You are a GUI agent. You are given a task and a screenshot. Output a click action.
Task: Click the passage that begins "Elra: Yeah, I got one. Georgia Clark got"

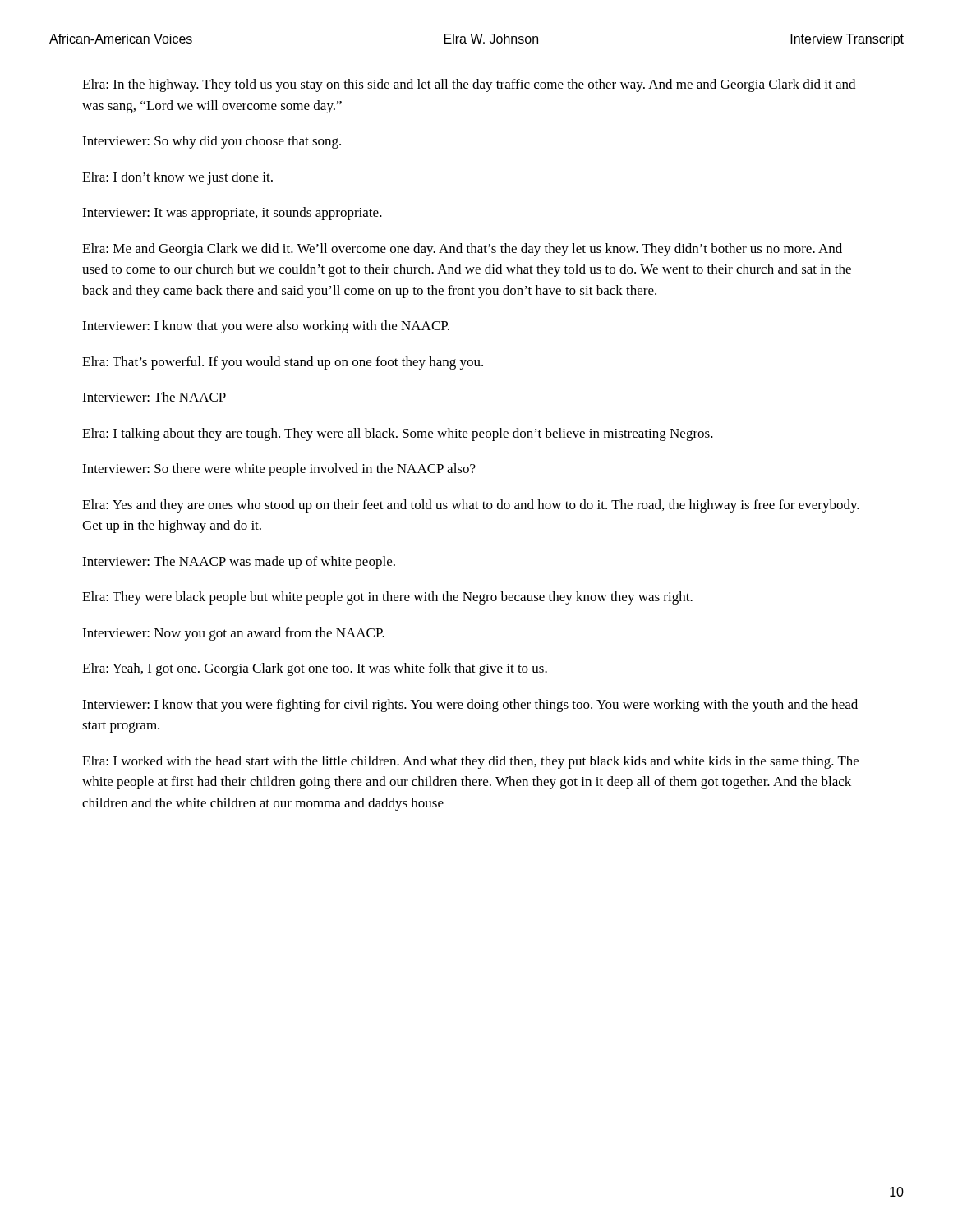315,668
